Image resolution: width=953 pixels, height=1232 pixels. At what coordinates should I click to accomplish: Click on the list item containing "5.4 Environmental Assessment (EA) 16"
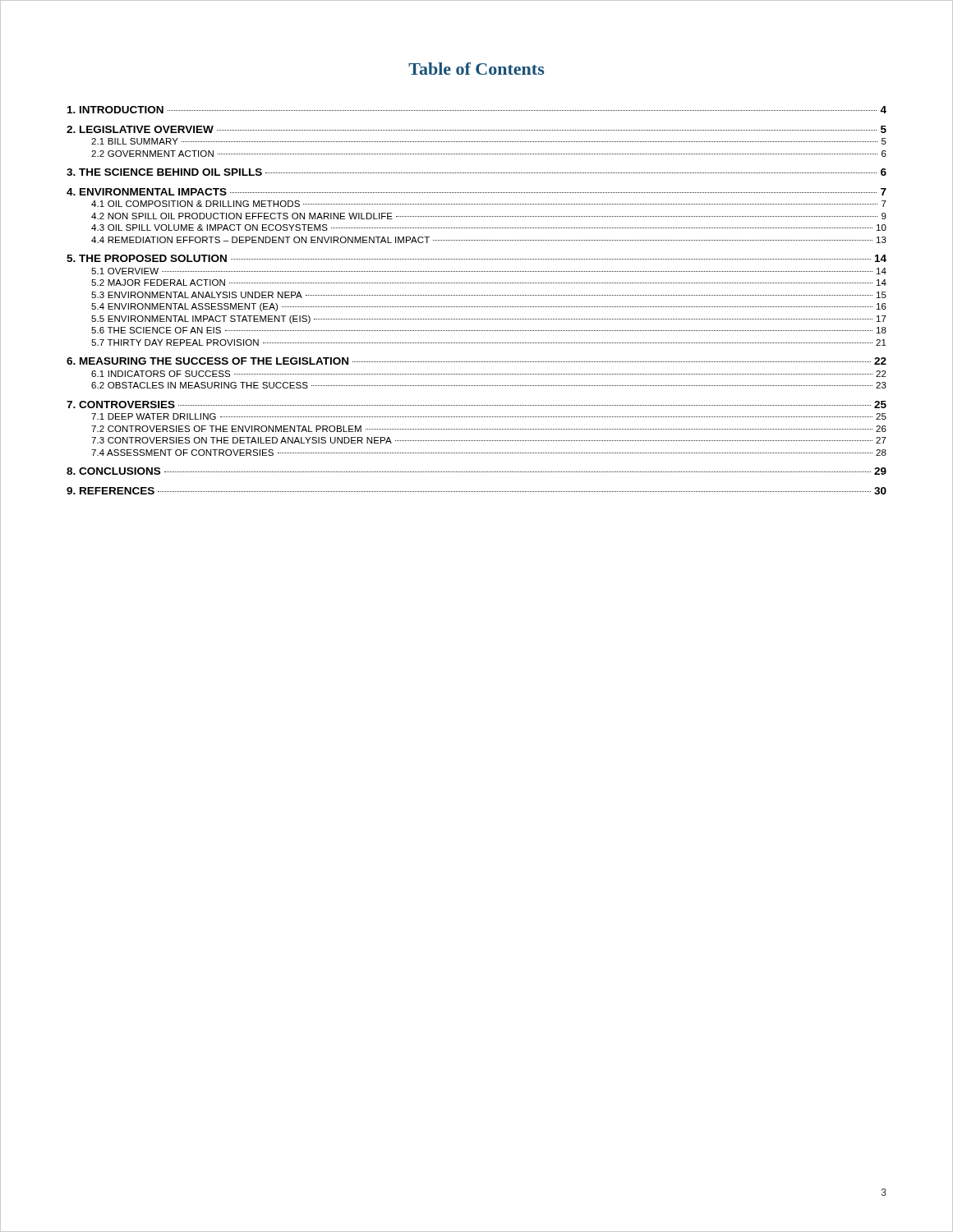pyautogui.click(x=489, y=307)
